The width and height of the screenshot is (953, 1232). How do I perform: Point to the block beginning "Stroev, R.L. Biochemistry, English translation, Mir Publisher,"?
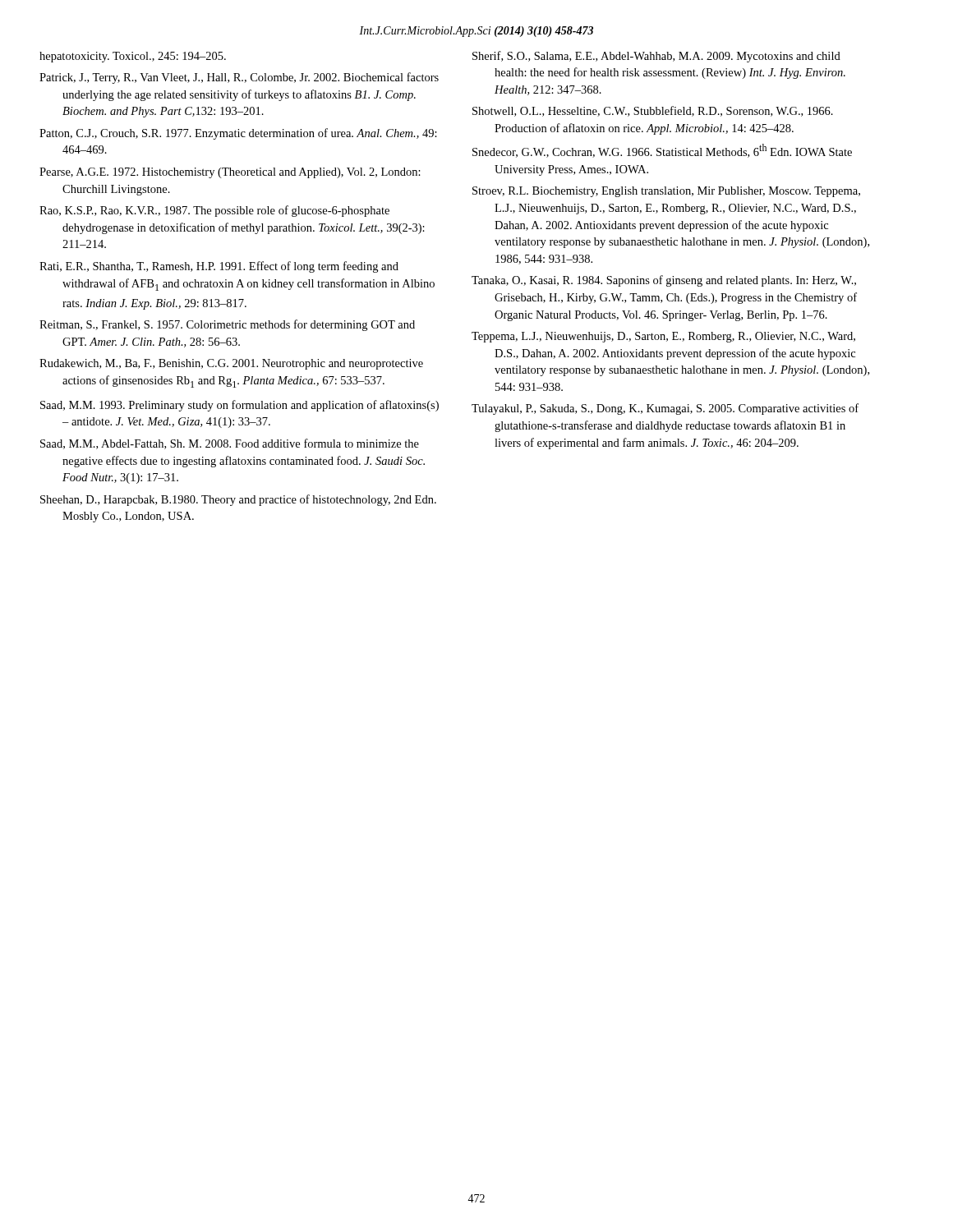click(671, 225)
